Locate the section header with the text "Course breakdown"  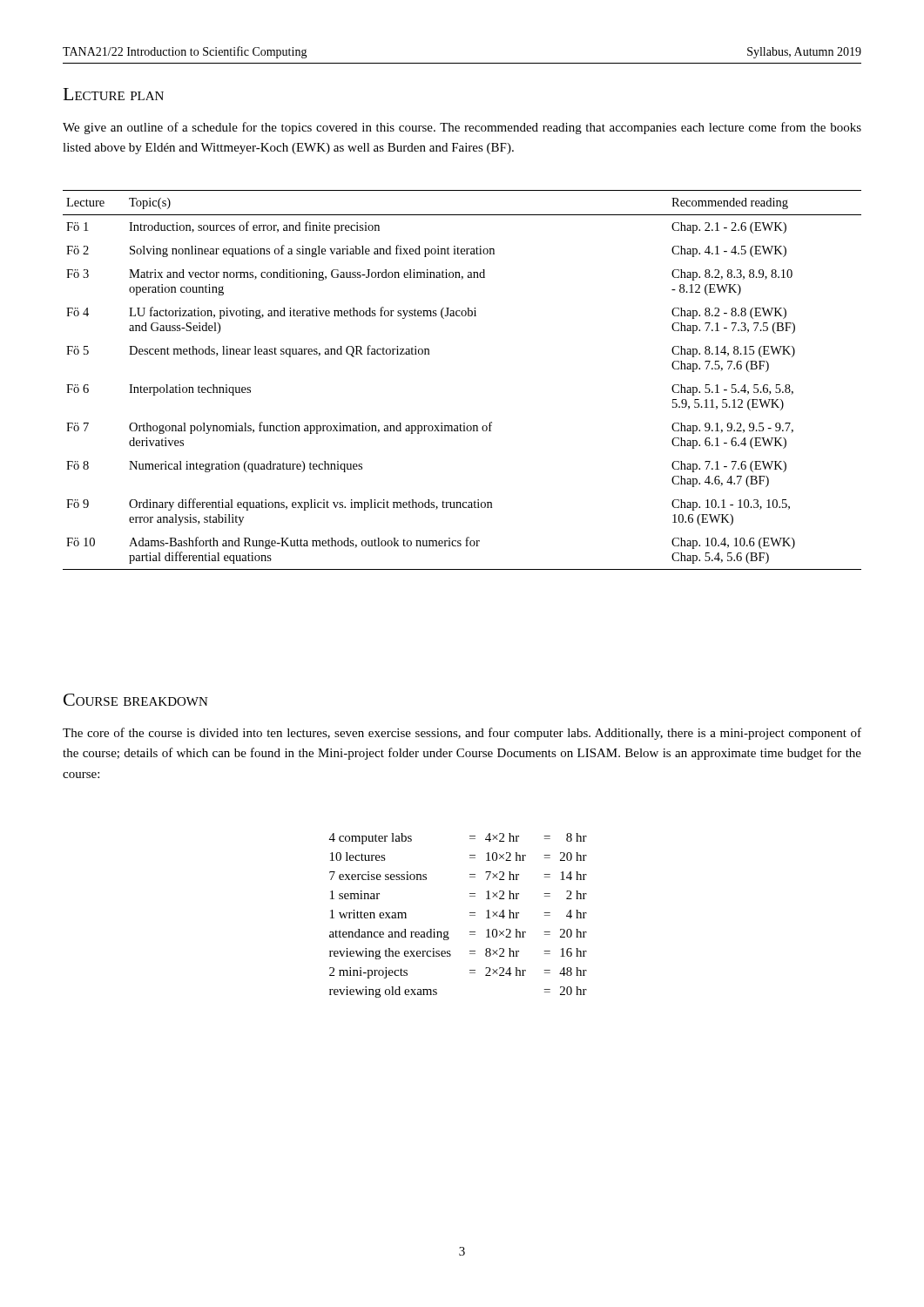pyautogui.click(x=135, y=700)
